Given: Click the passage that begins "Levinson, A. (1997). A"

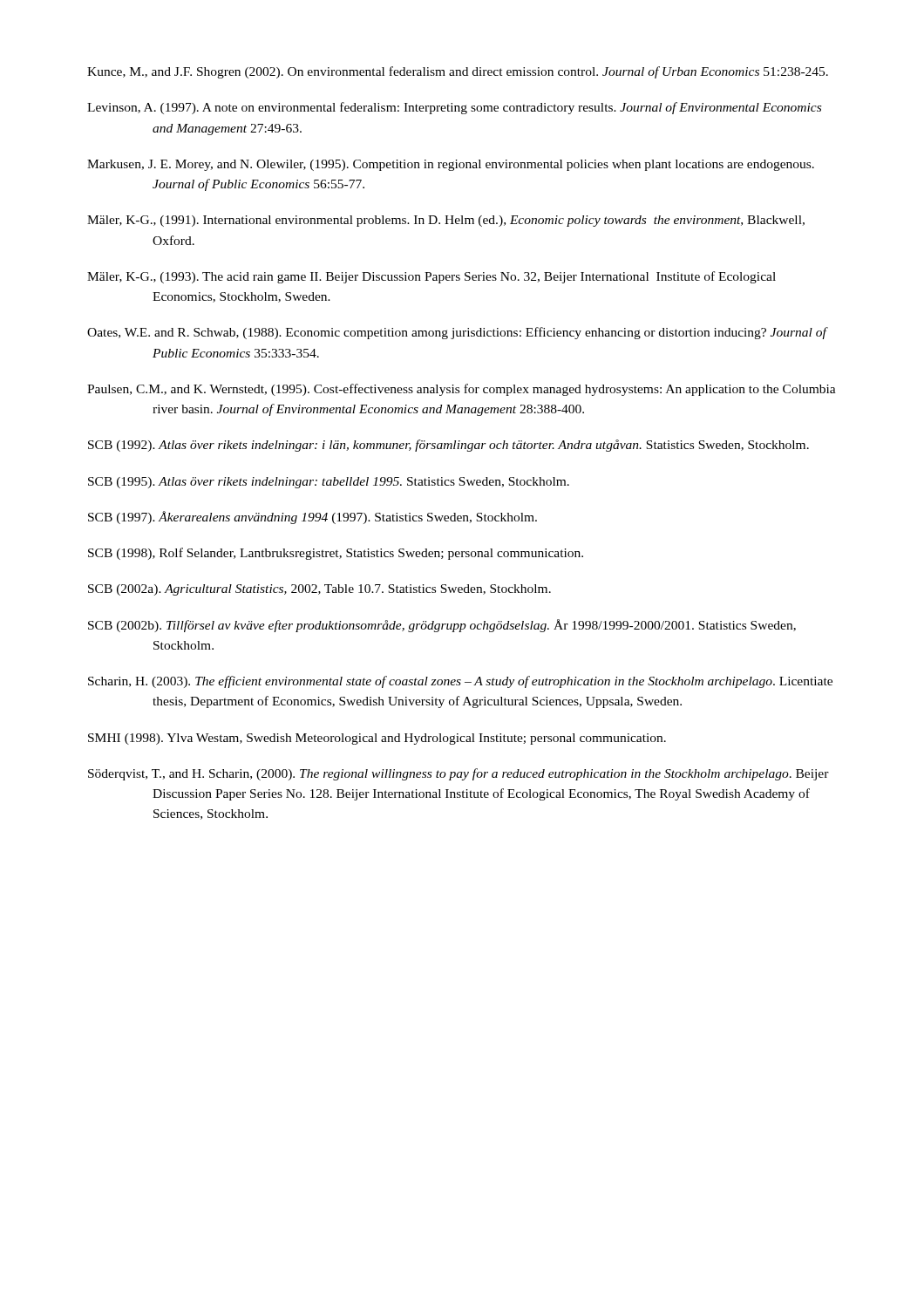Looking at the screenshot, I should point(454,117).
